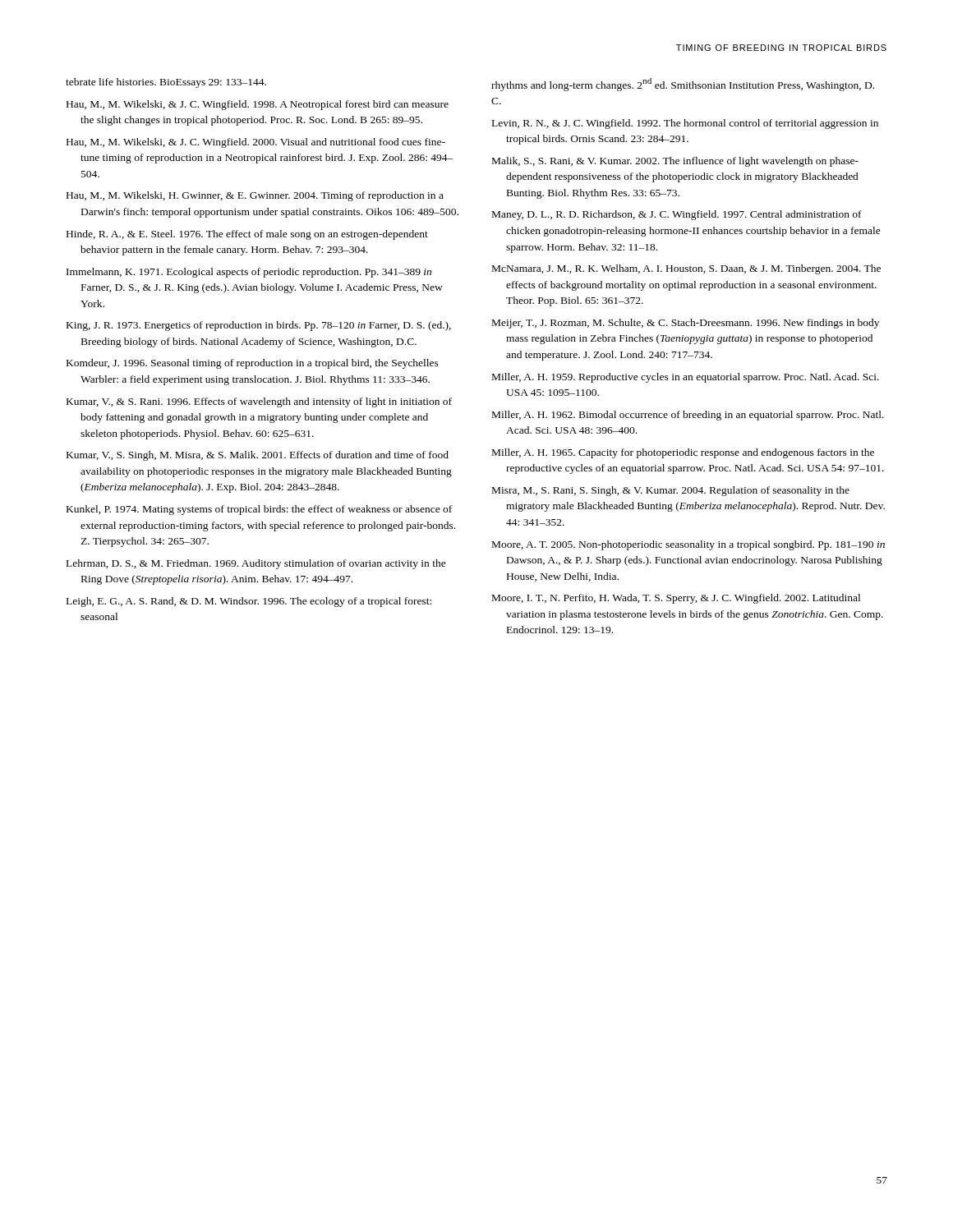Locate the element starting "Kumar, V., S. Singh, M."
Screen dimensions: 1232x953
tap(259, 471)
